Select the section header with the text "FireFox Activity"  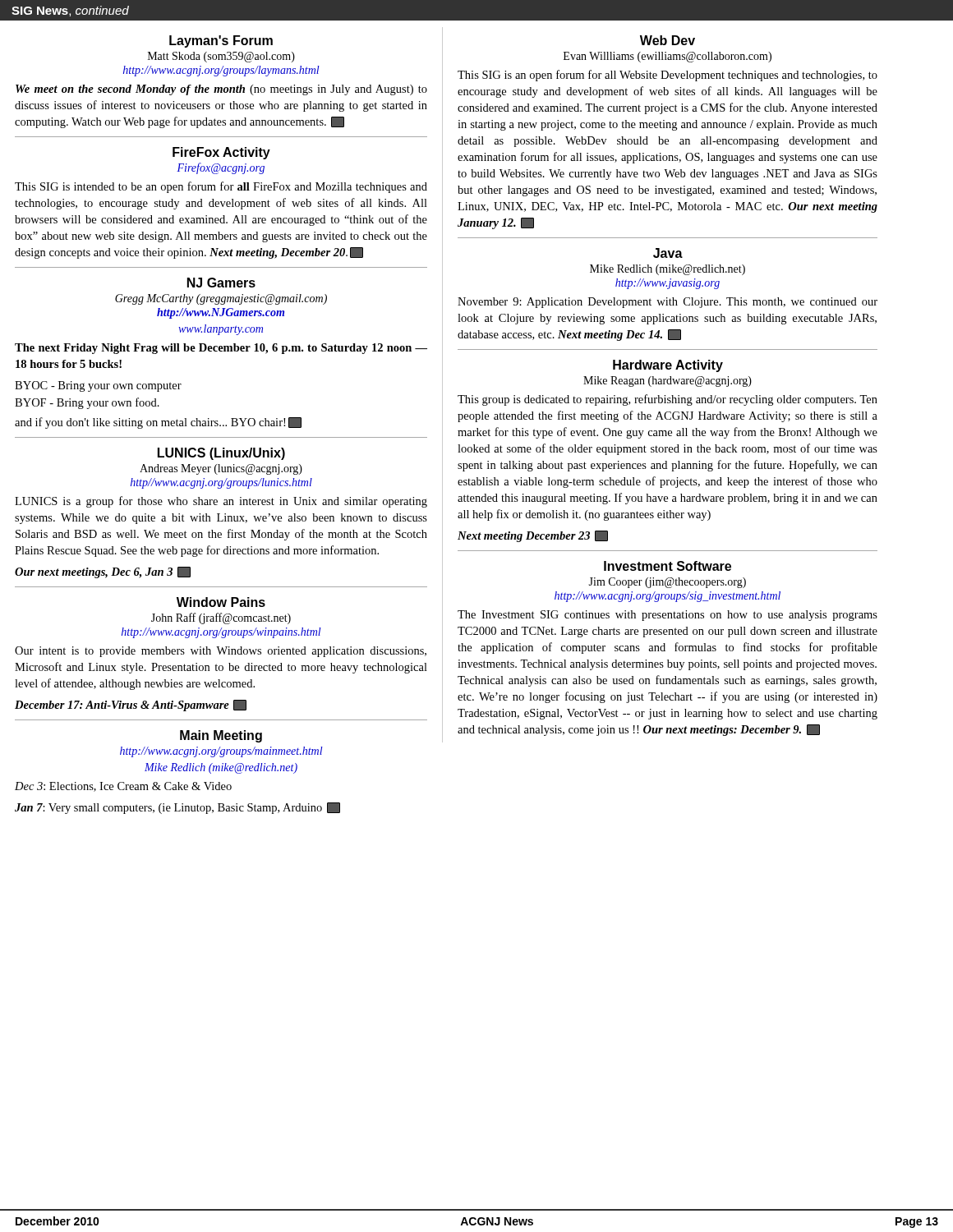click(221, 152)
